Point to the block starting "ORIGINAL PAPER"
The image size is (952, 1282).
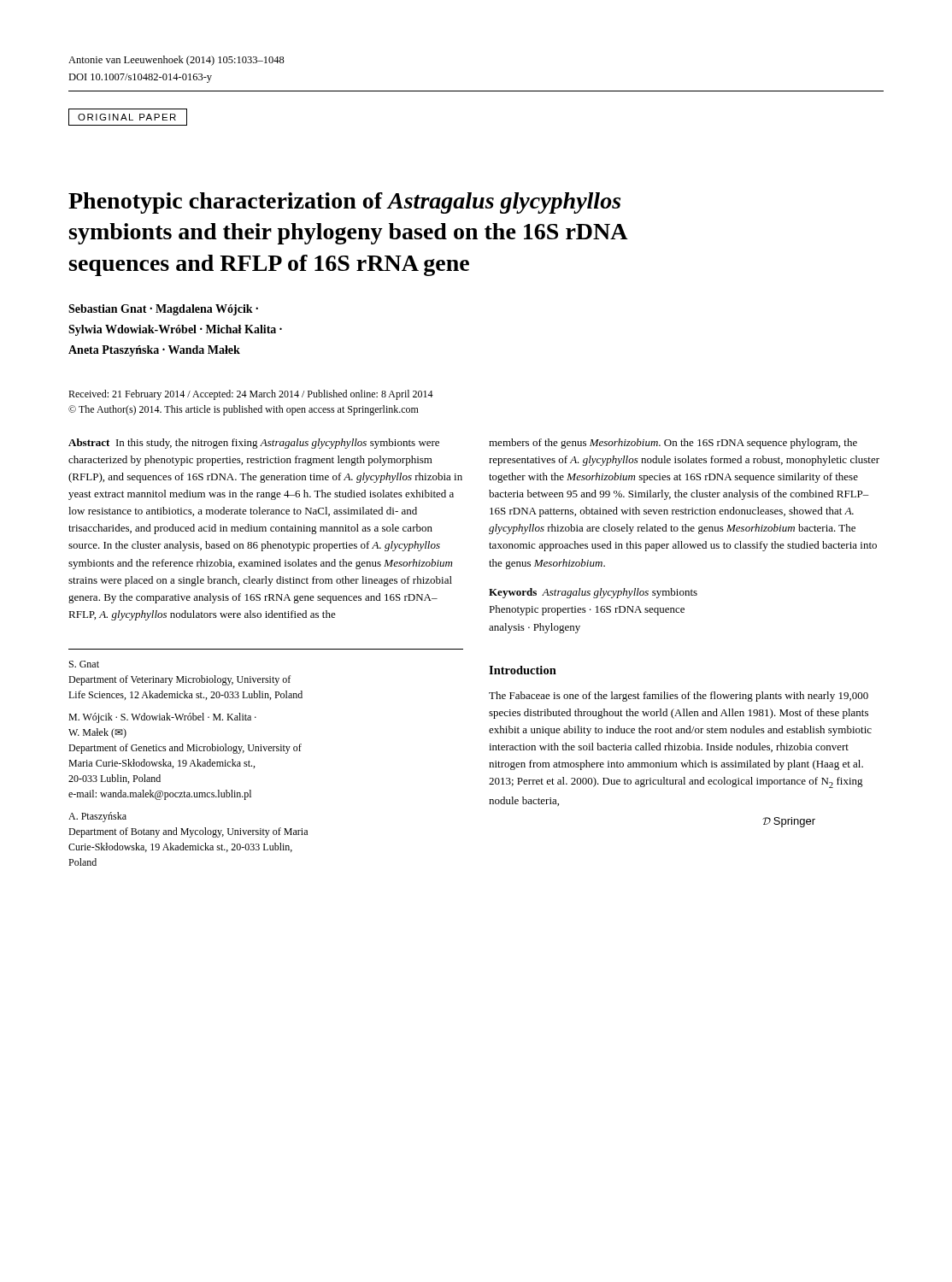click(x=128, y=117)
